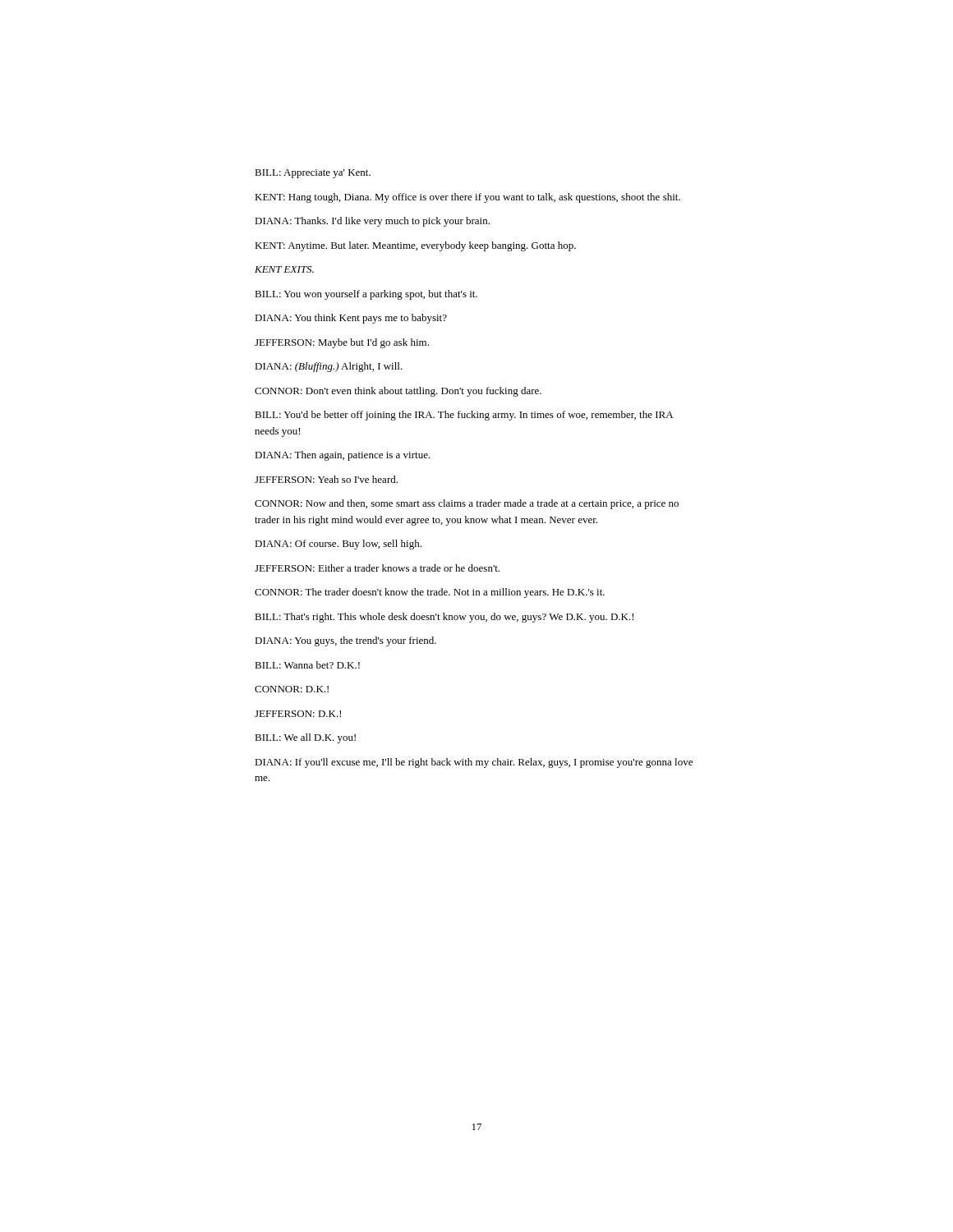953x1232 pixels.
Task: Point to "DIANA: Then again, patience is a virtue."
Action: click(343, 455)
